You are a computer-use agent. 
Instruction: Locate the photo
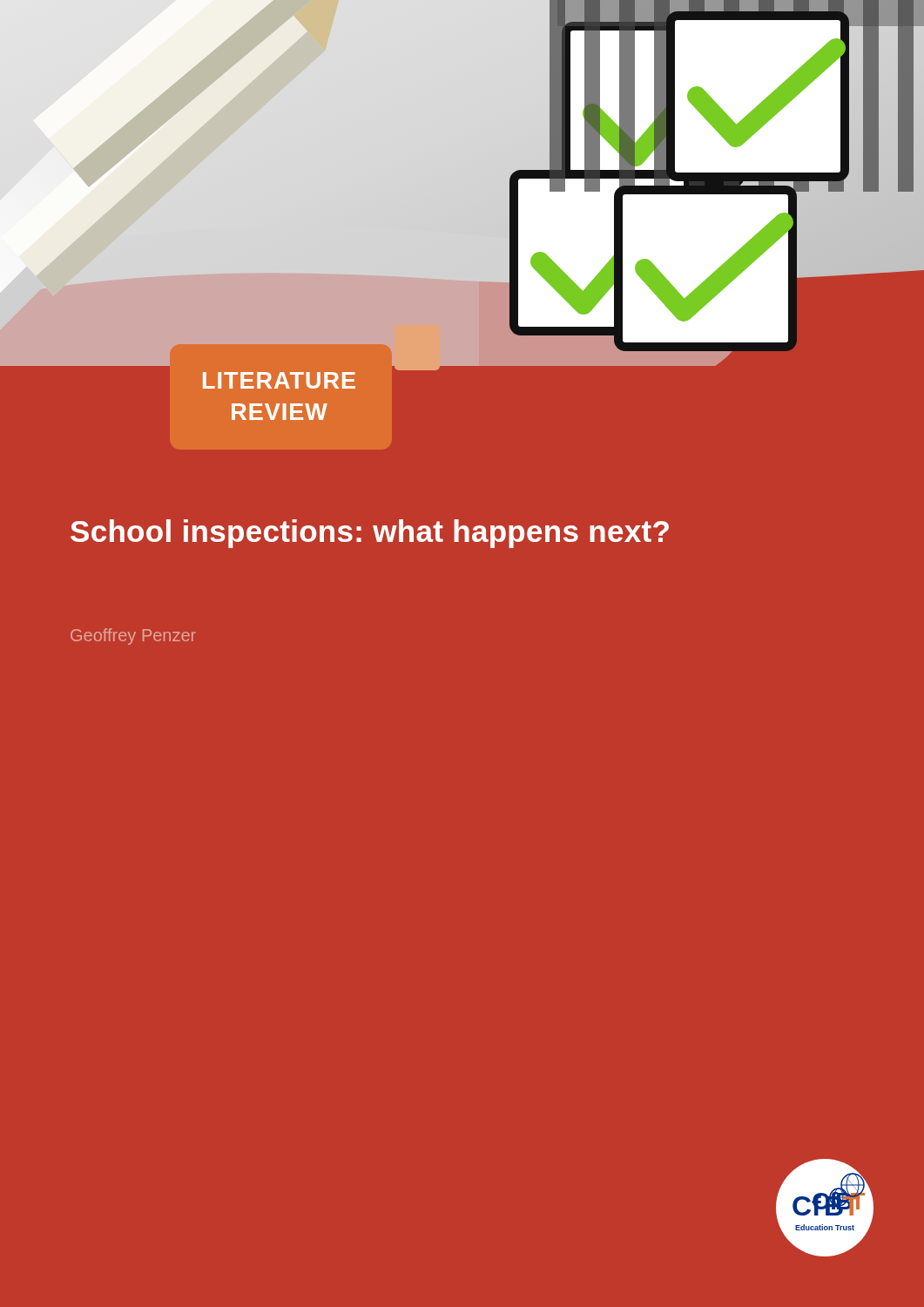click(462, 200)
